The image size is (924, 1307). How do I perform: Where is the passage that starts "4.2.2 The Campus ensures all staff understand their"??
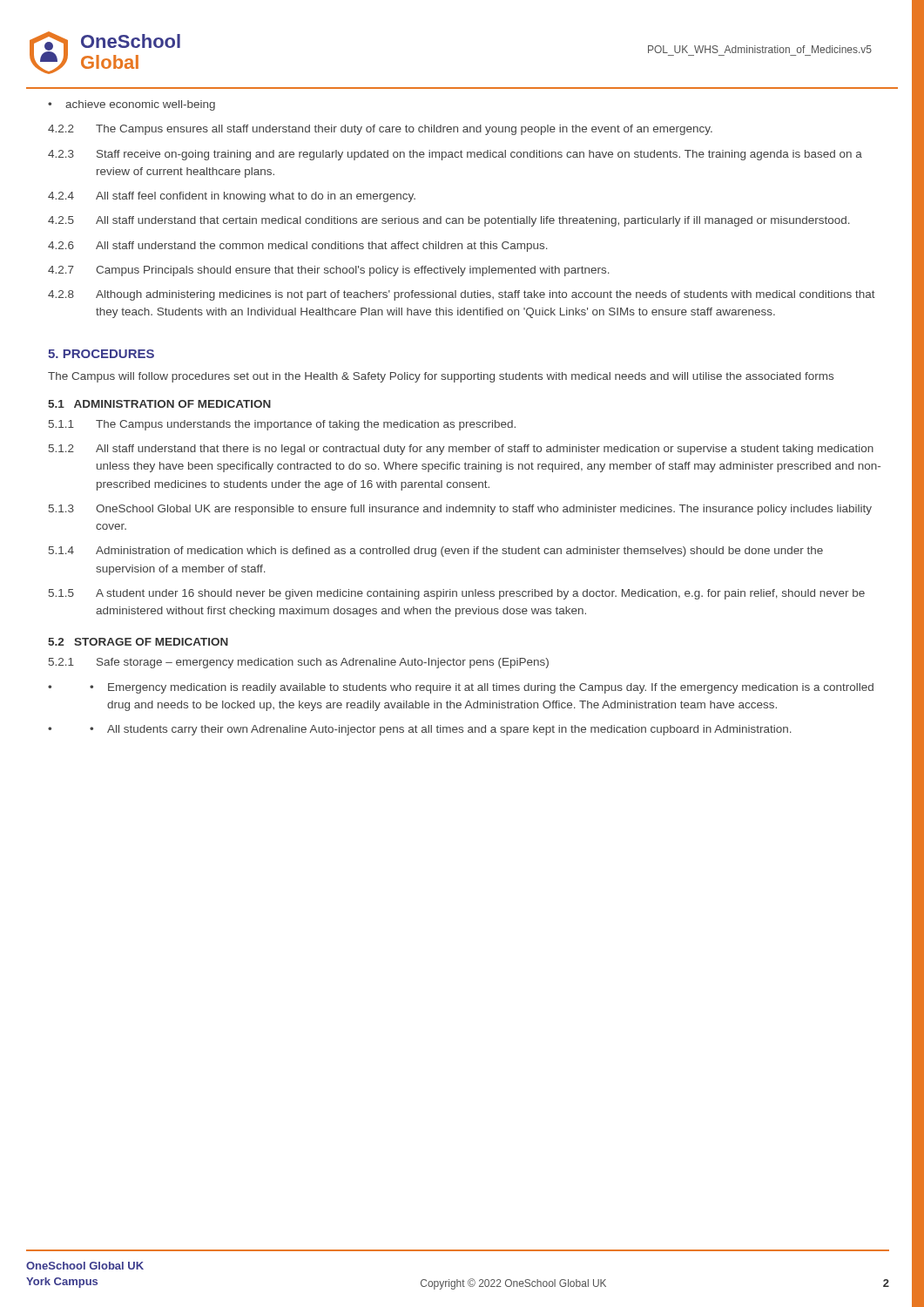point(466,129)
